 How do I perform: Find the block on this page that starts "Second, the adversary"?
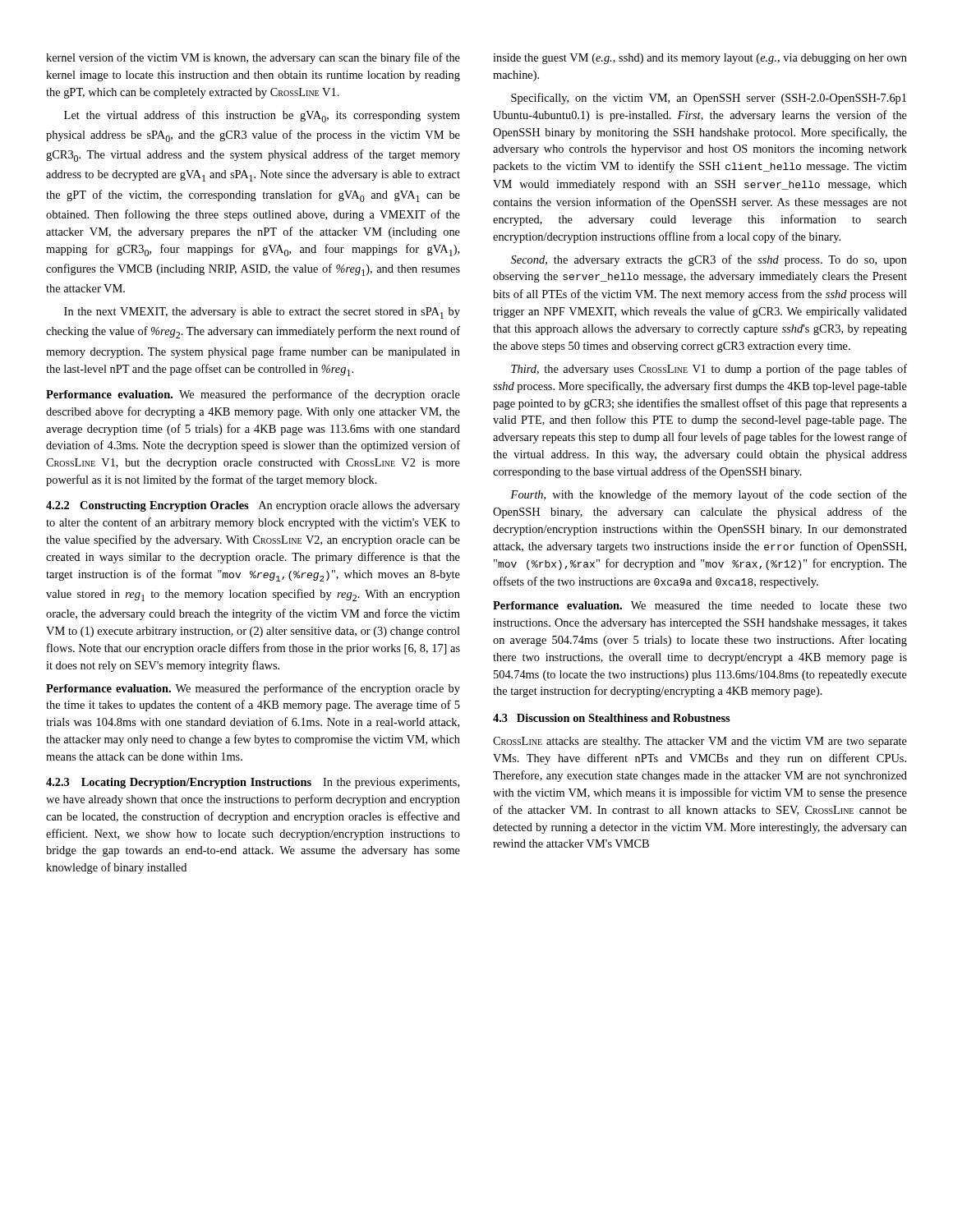[x=700, y=303]
